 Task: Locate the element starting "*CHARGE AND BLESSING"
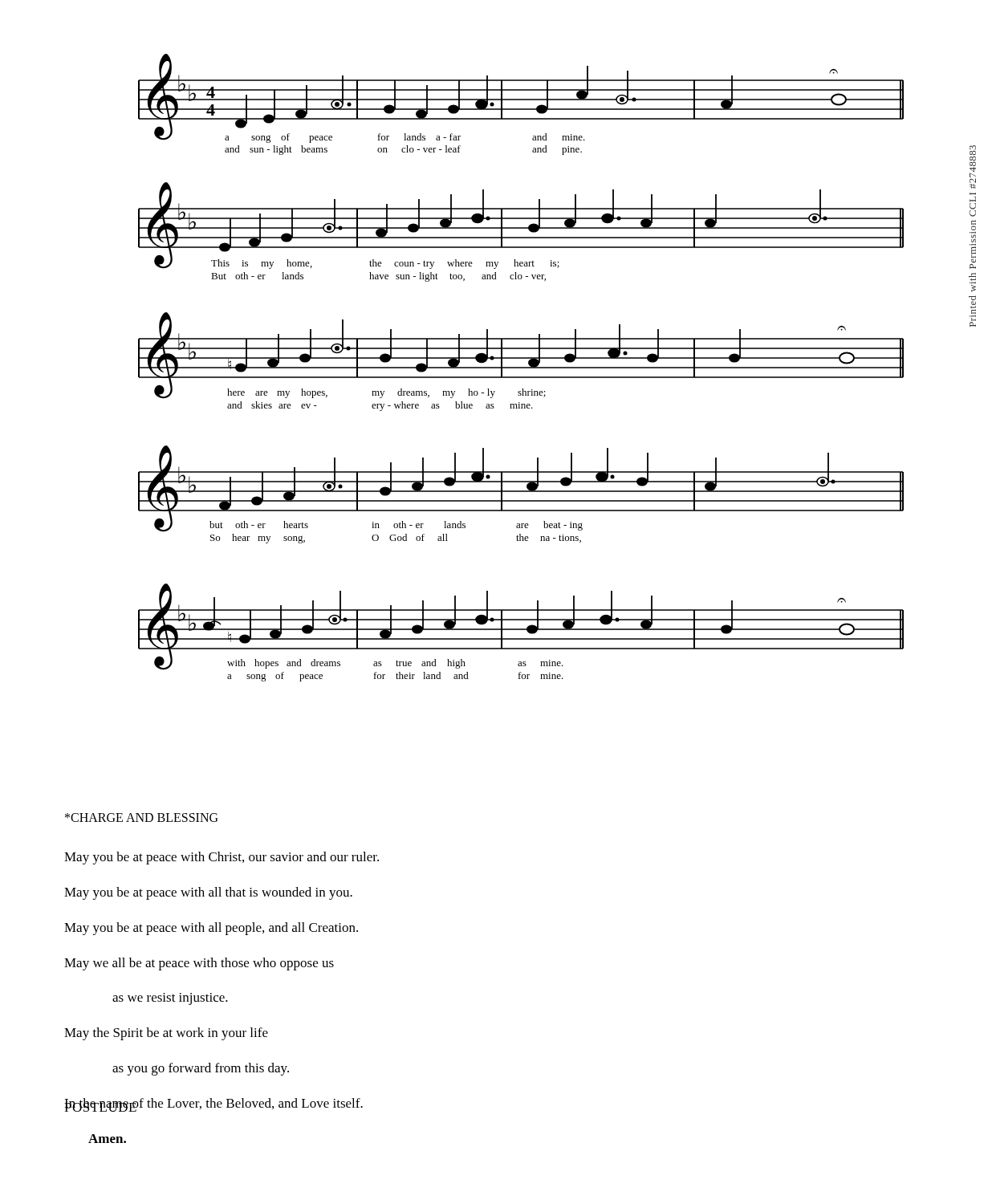(x=141, y=818)
